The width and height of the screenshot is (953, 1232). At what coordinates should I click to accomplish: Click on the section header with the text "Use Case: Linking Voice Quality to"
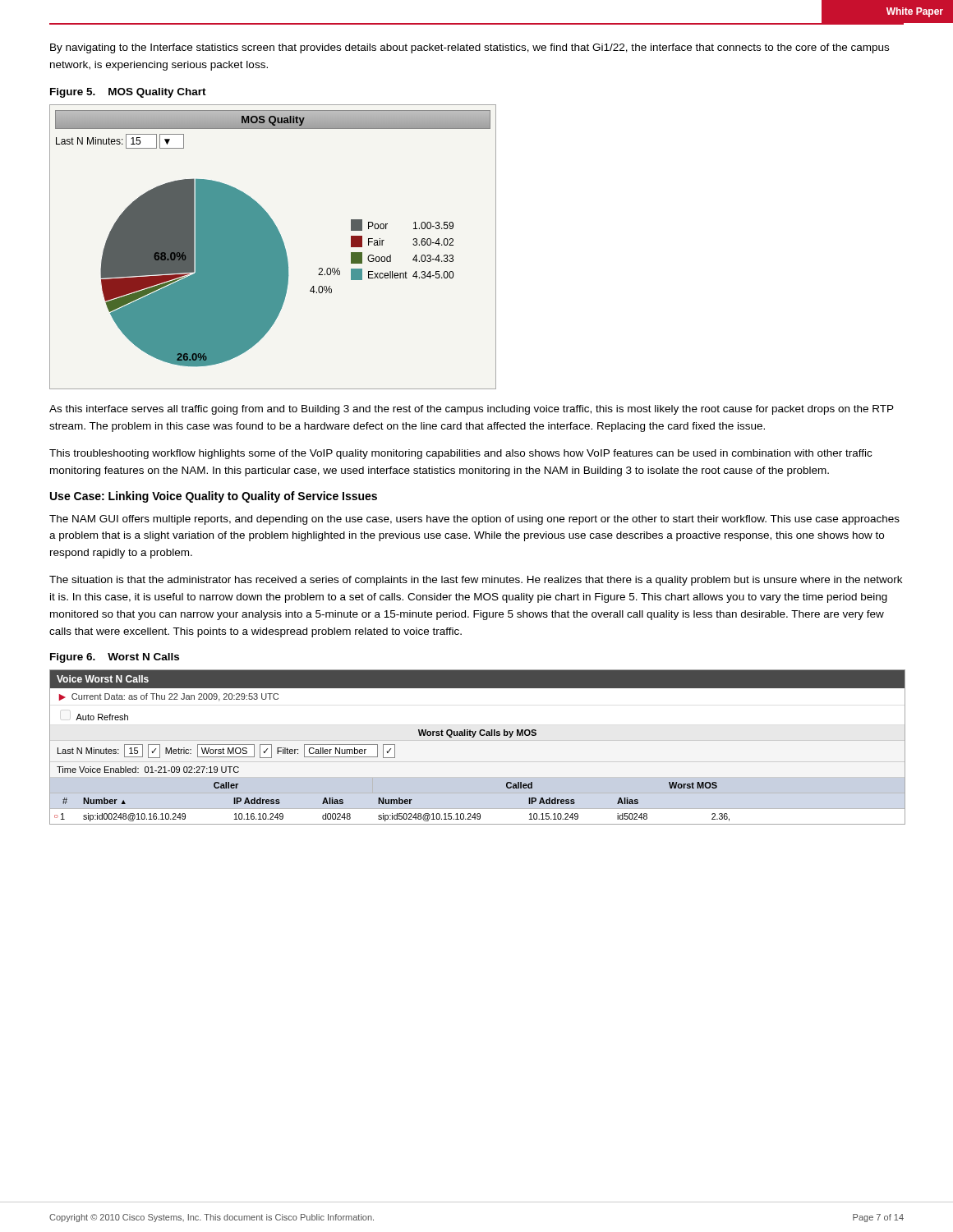213,496
